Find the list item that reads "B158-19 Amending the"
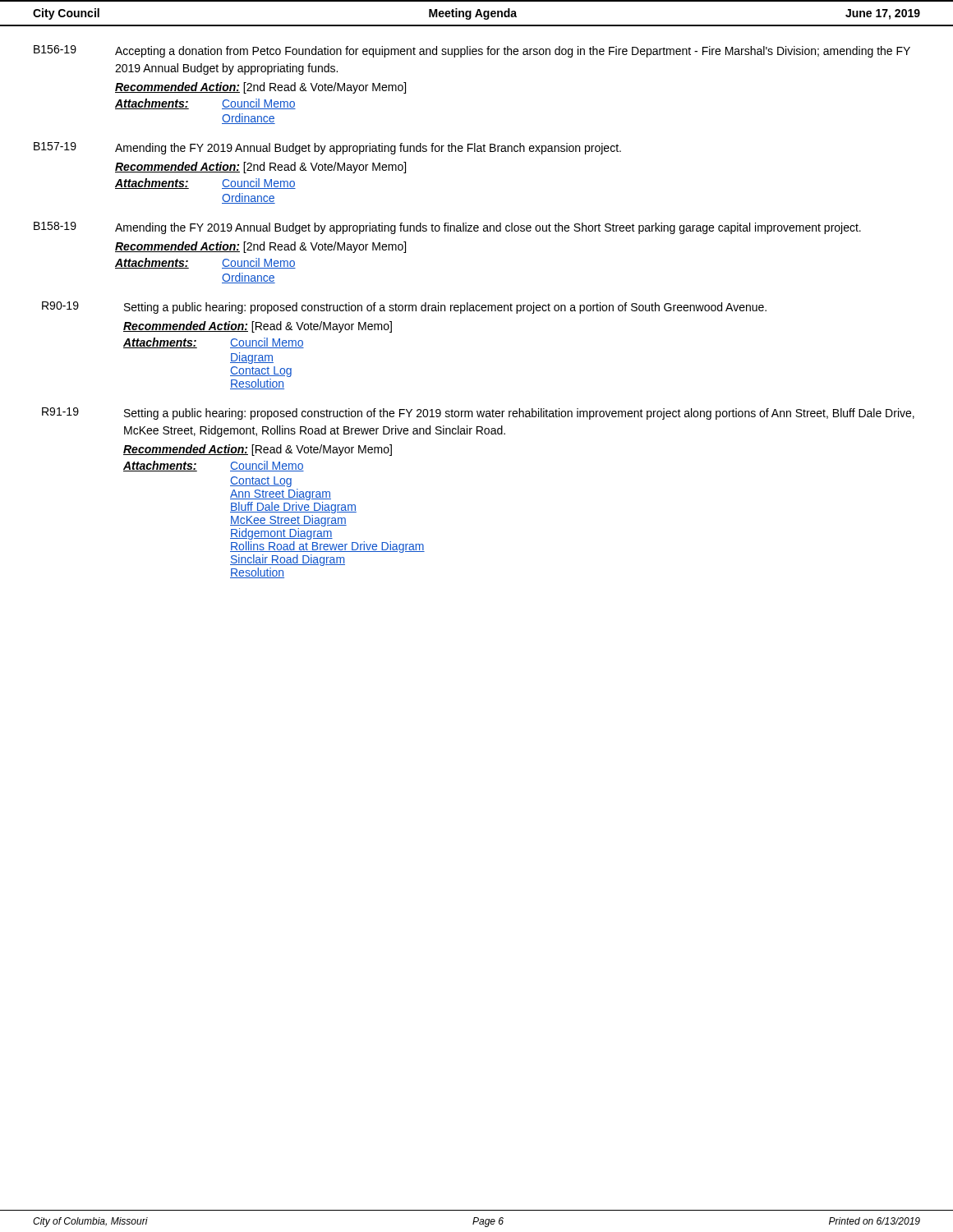This screenshot has width=953, height=1232. [447, 228]
